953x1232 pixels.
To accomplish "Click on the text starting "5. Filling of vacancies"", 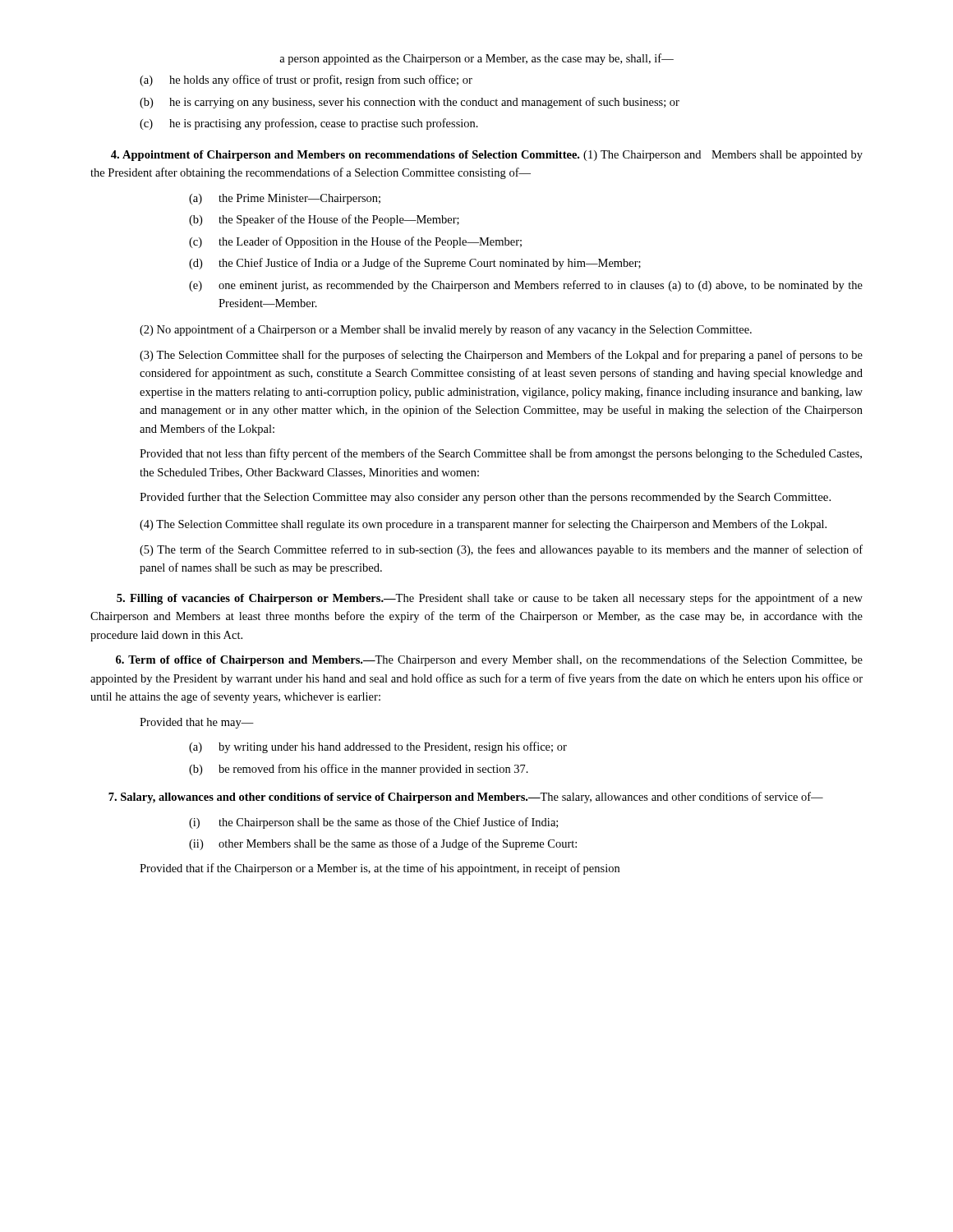I will (476, 616).
